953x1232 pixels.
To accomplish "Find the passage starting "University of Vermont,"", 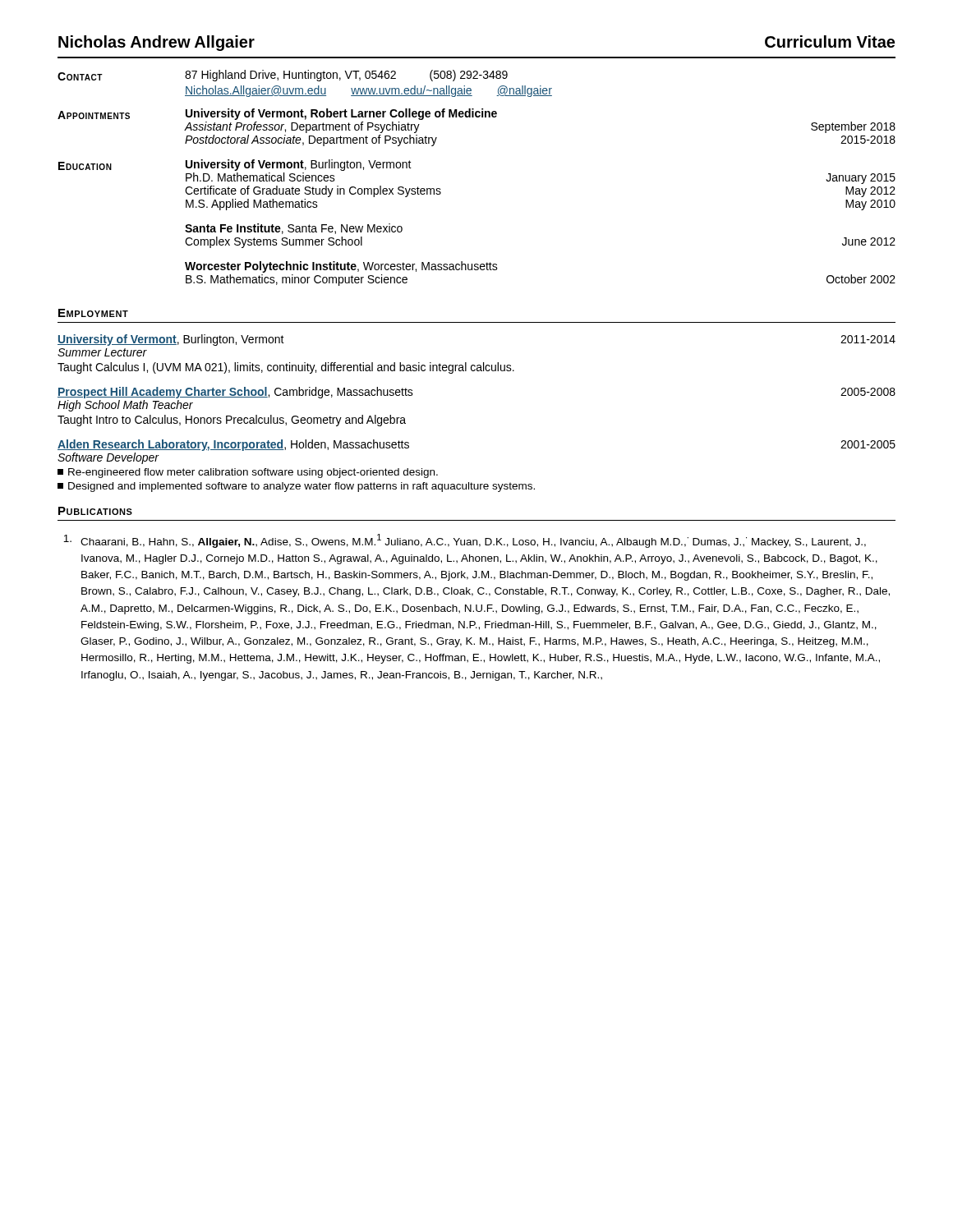I will pyautogui.click(x=476, y=353).
